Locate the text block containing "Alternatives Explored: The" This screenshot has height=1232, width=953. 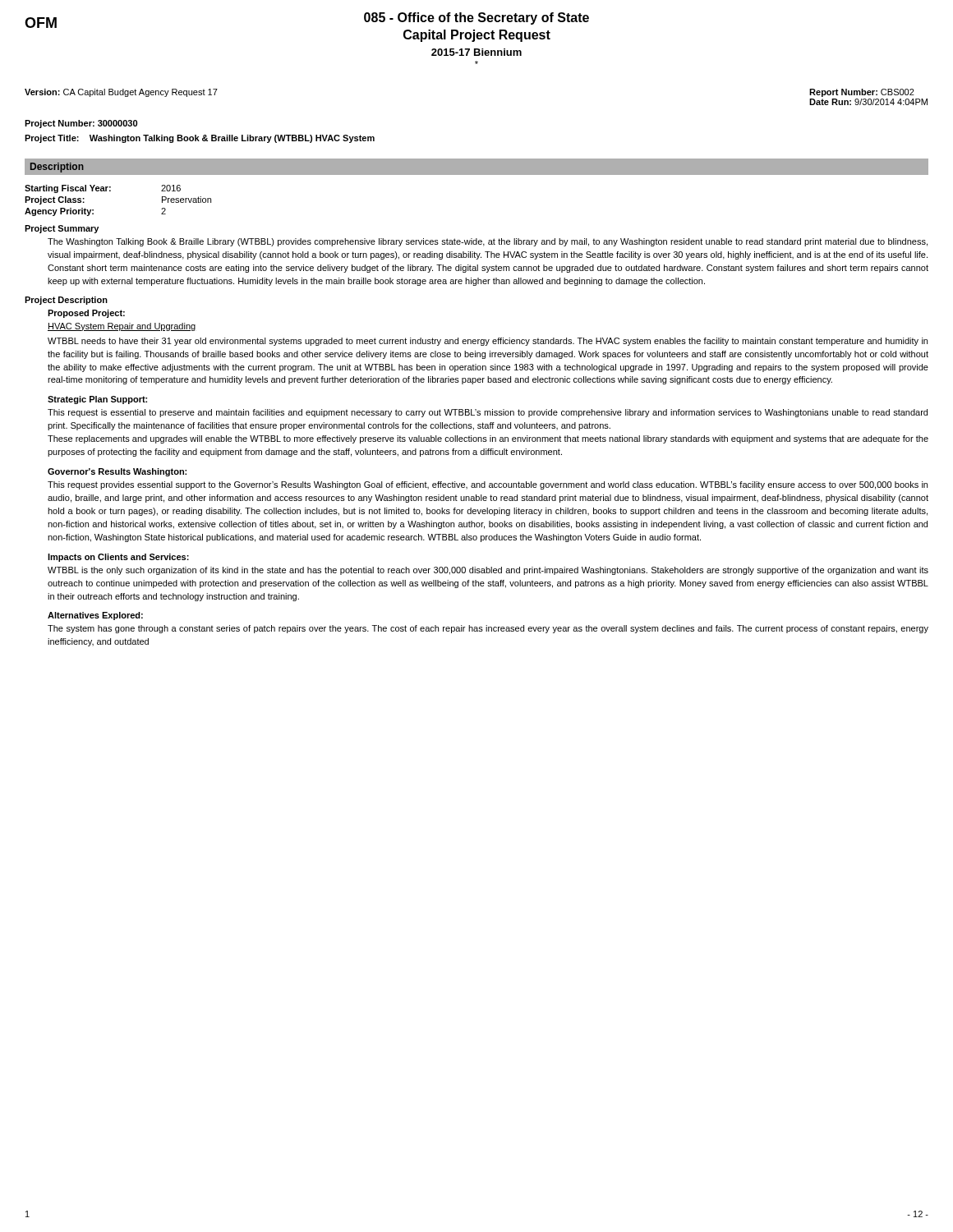488,629
